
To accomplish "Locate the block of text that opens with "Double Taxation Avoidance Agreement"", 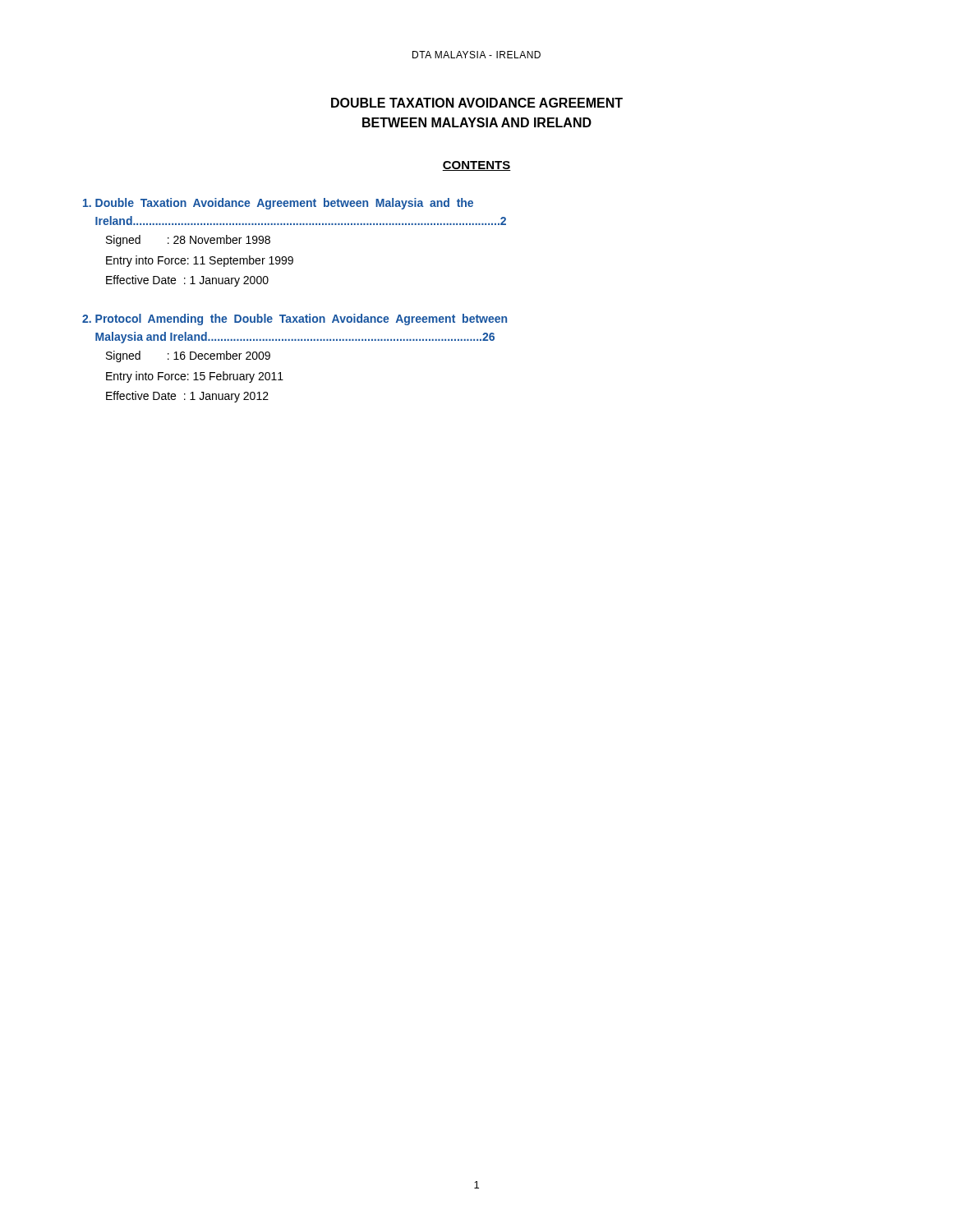I will pyautogui.click(x=278, y=204).
